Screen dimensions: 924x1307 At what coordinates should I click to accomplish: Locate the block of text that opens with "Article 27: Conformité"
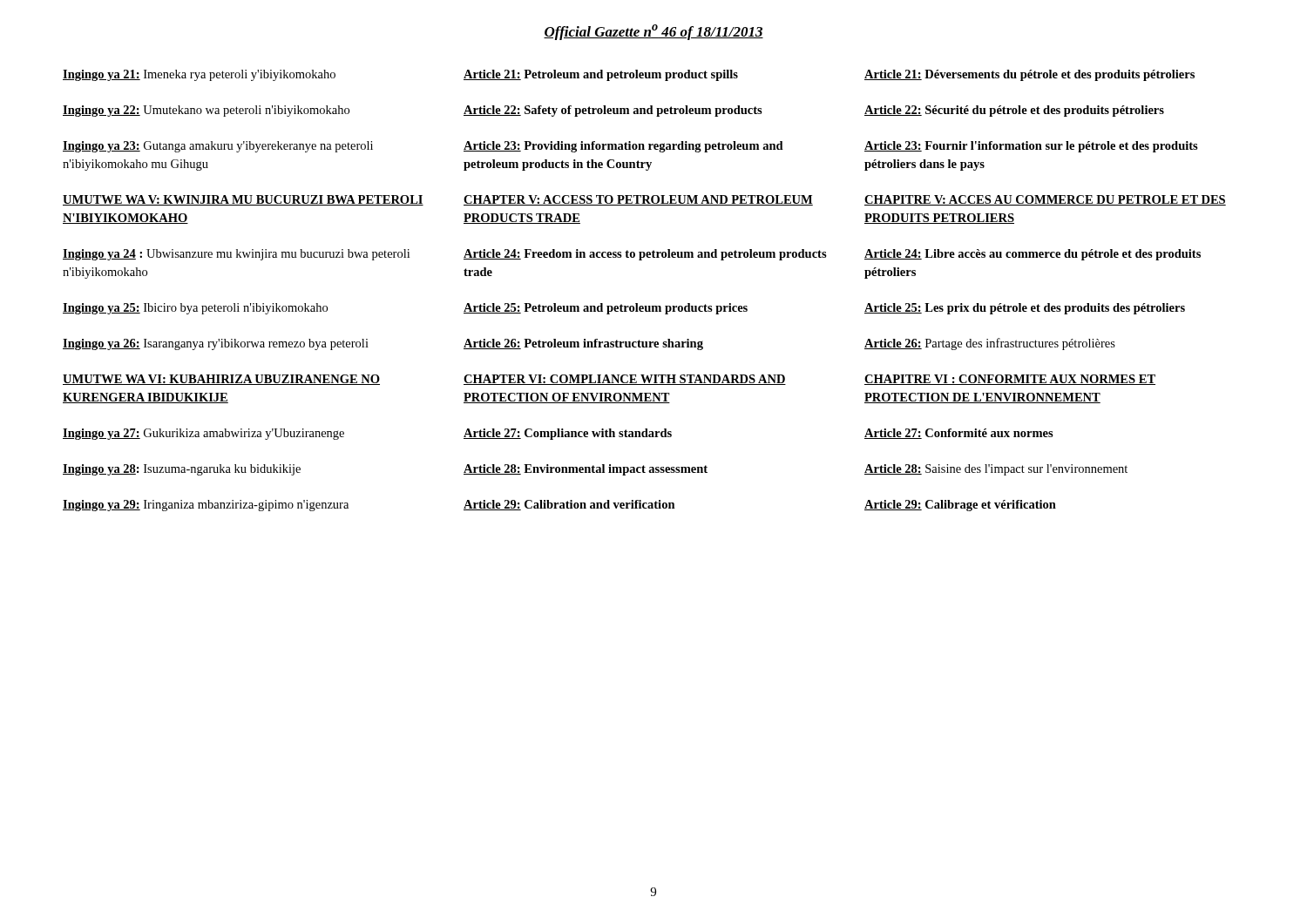point(959,433)
